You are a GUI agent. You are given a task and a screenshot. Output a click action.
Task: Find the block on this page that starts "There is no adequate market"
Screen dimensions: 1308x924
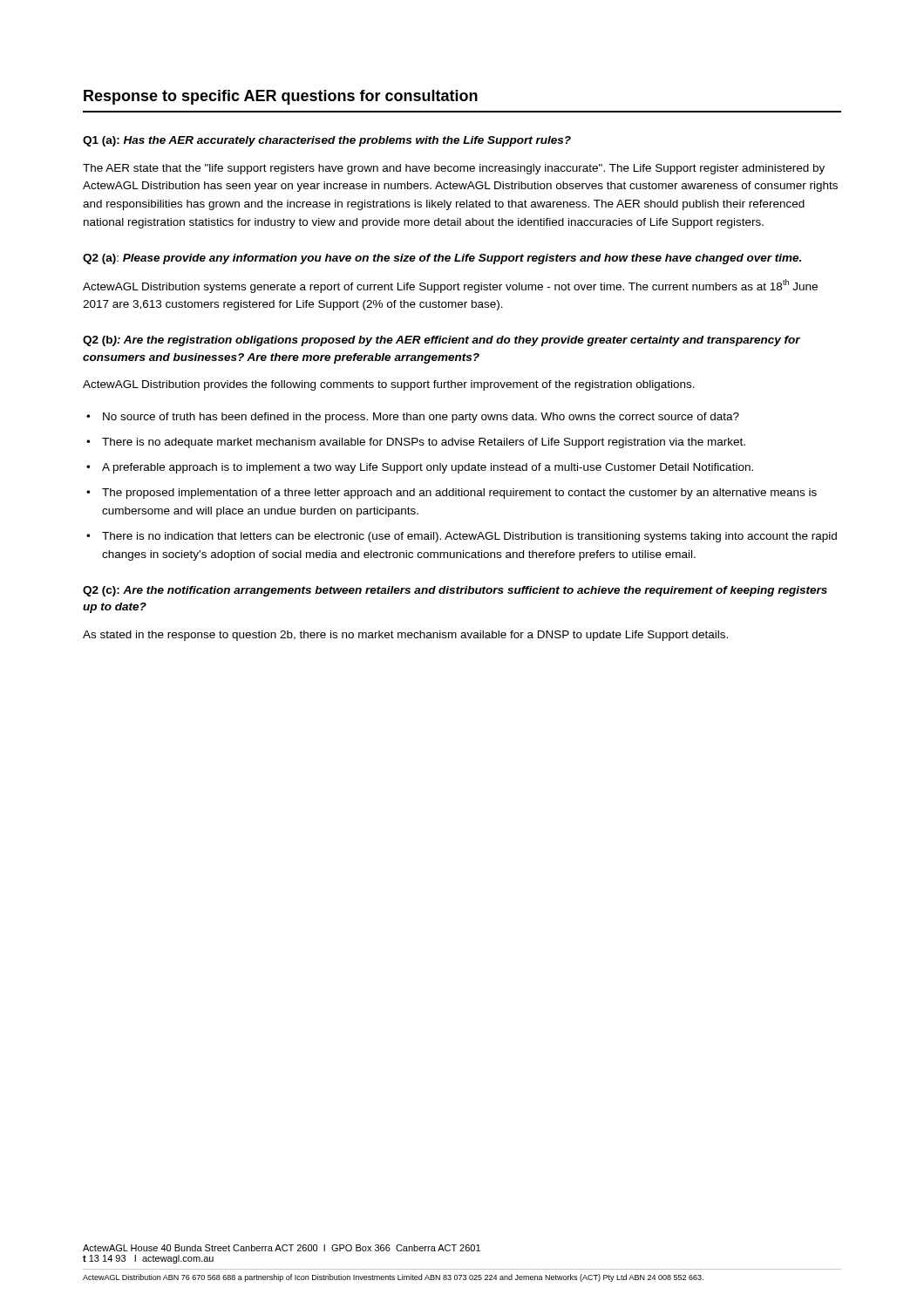click(x=424, y=442)
